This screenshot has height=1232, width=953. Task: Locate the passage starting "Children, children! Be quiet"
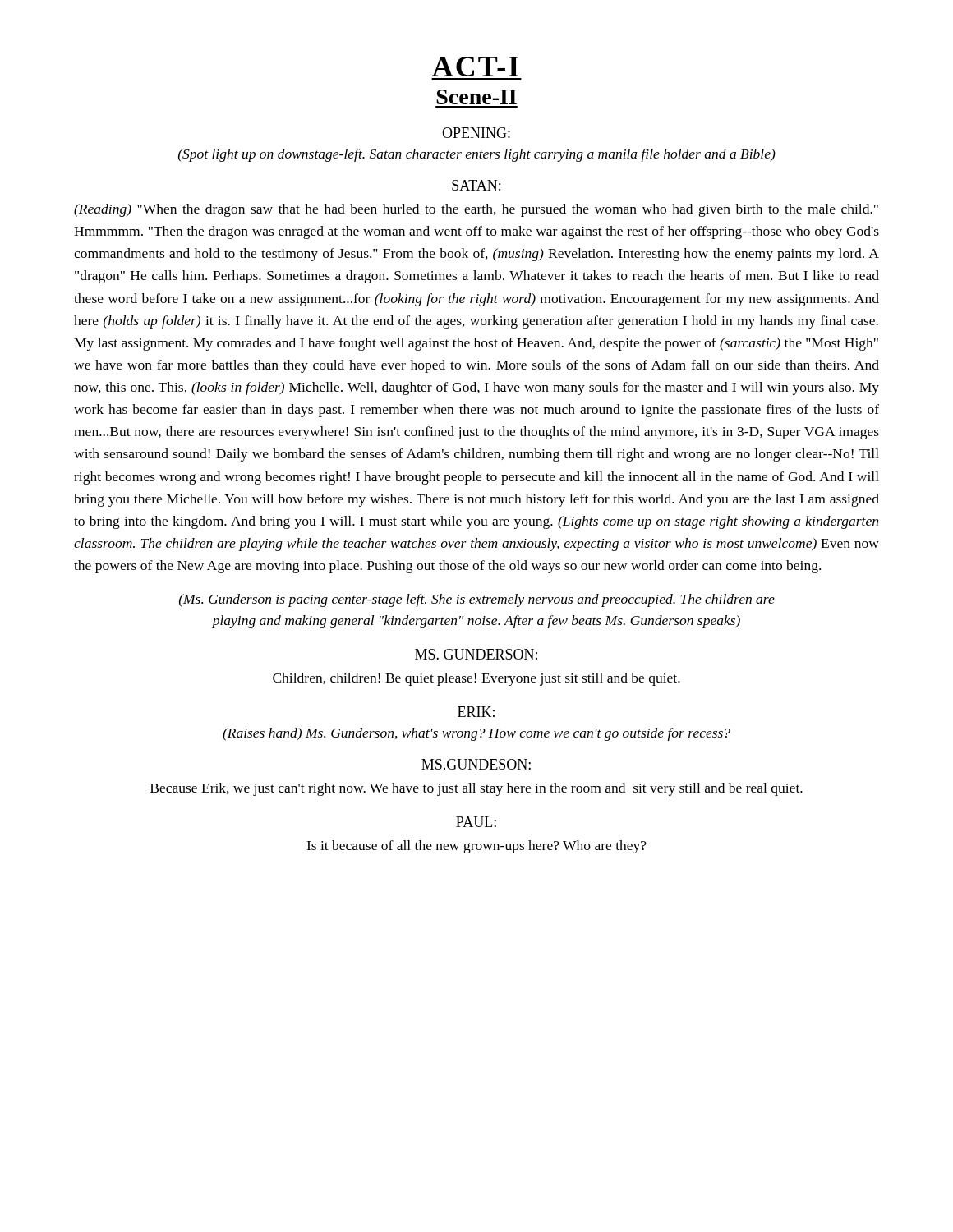point(476,677)
